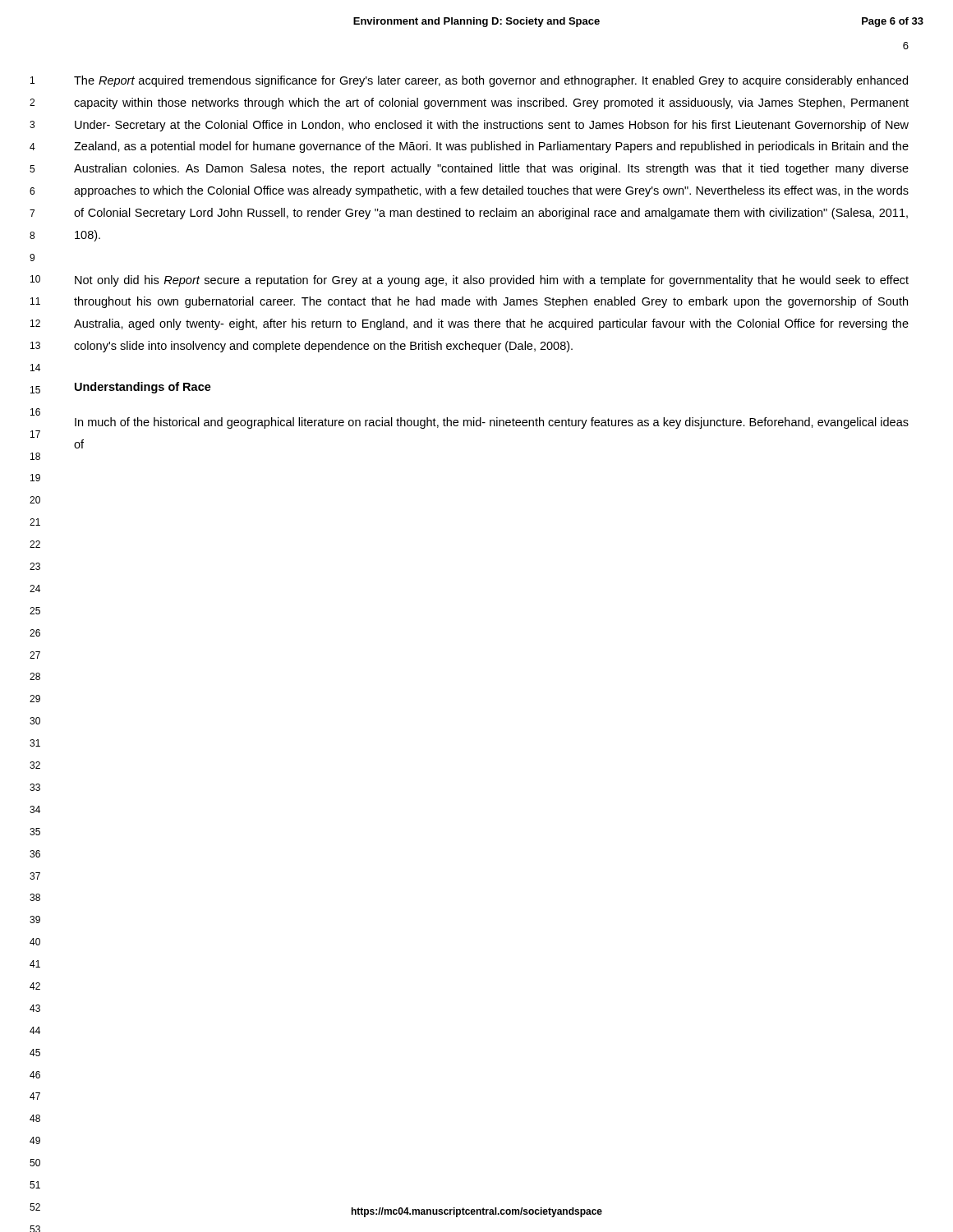Find the region starting "Understandings of Race"
Screen dimensions: 1232x953
(142, 387)
